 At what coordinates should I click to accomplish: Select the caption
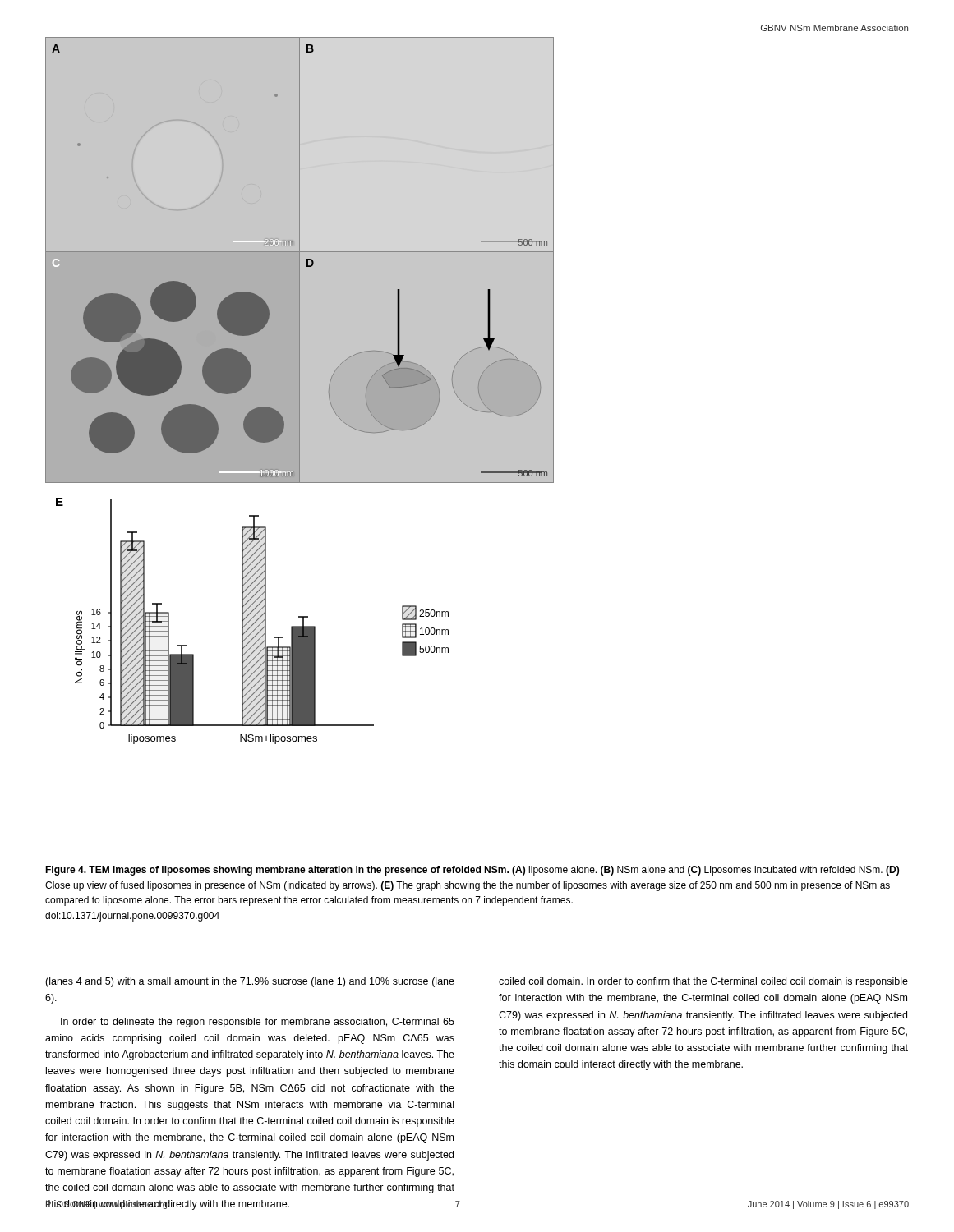[472, 893]
